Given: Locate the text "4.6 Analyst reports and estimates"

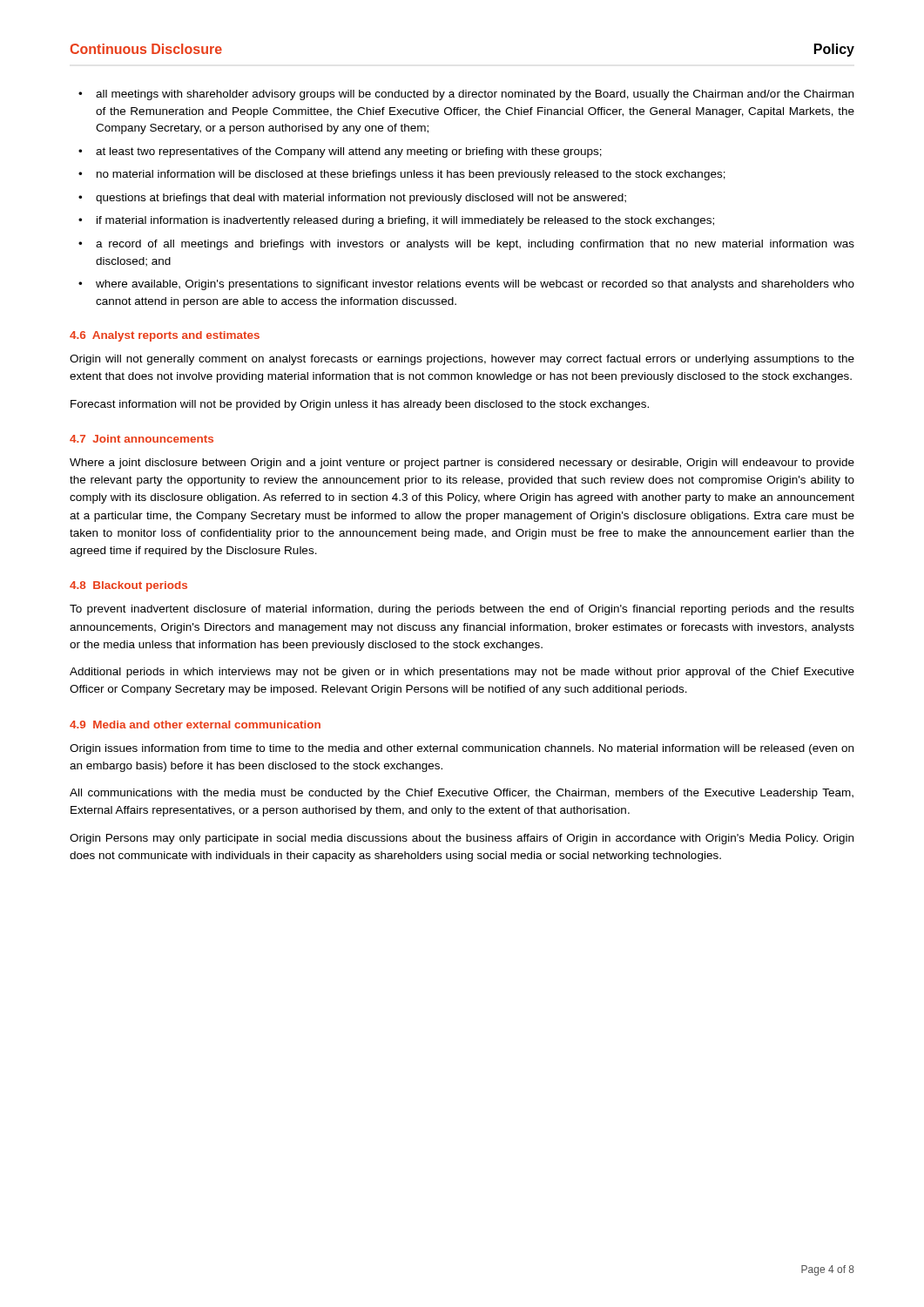Looking at the screenshot, I should [x=165, y=335].
